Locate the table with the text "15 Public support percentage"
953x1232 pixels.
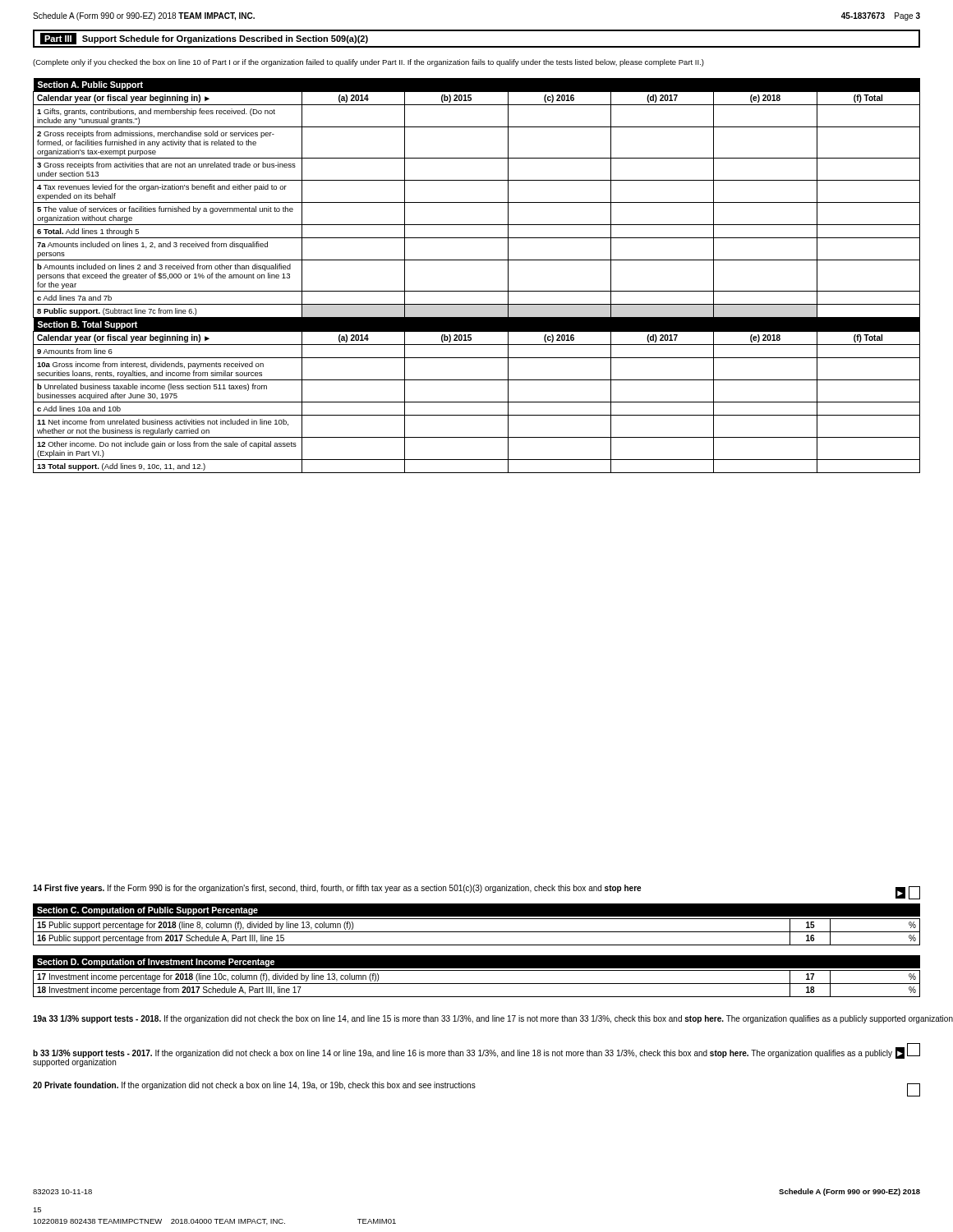click(476, 932)
